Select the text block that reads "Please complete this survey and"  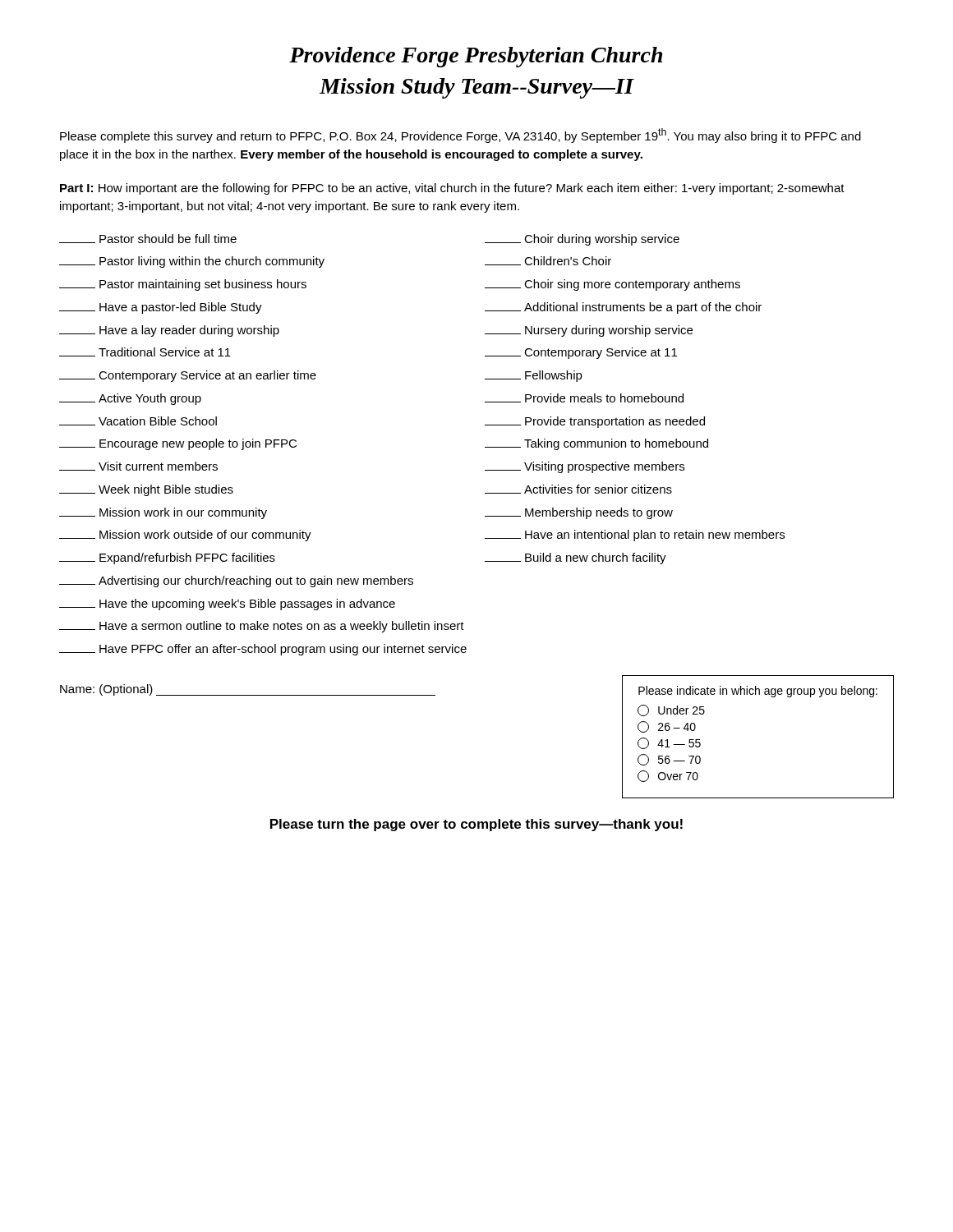[460, 144]
